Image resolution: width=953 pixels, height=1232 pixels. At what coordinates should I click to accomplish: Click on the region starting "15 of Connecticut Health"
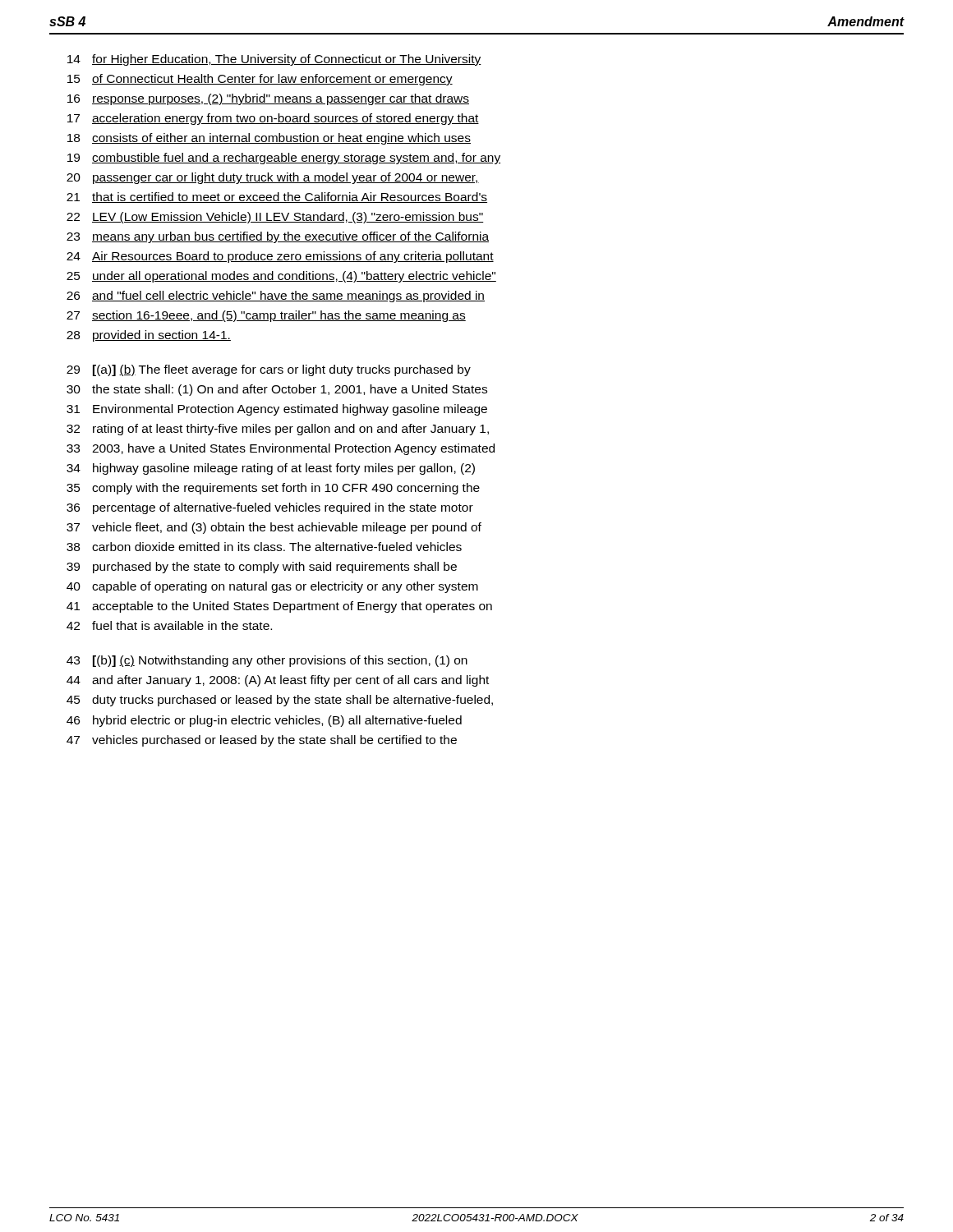coord(260,80)
